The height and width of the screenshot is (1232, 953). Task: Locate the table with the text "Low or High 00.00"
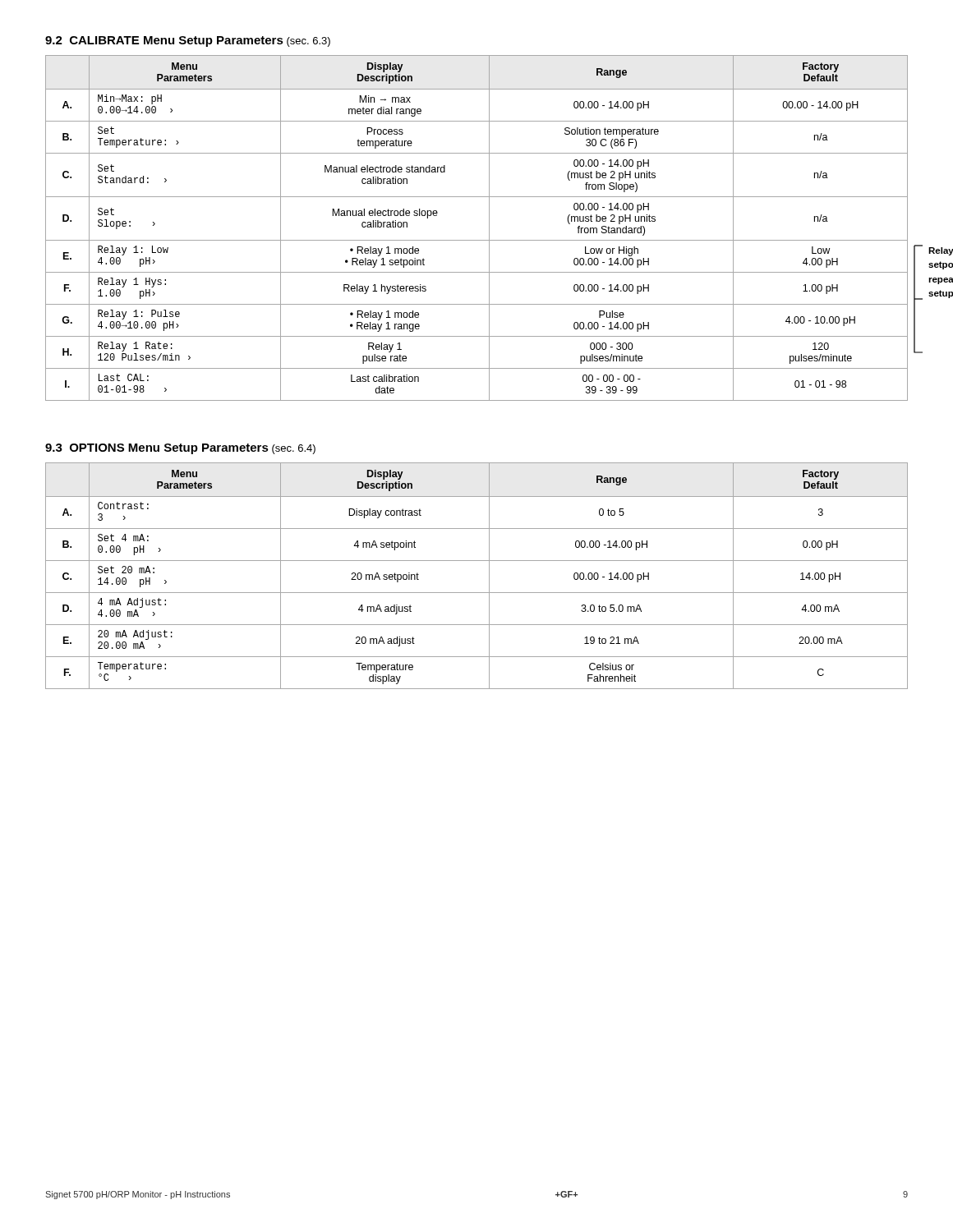pyautogui.click(x=476, y=228)
